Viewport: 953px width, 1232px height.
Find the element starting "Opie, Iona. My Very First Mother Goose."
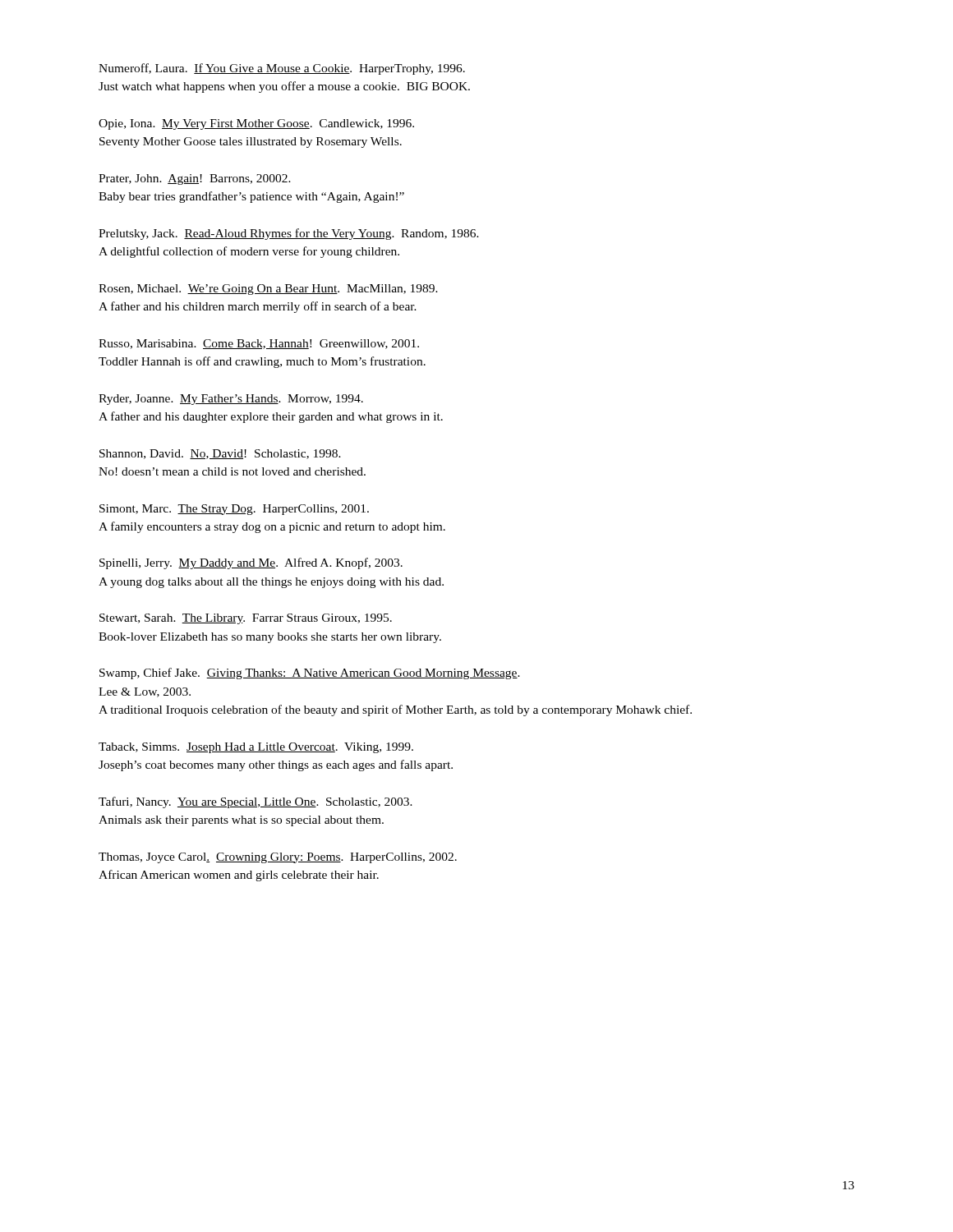pos(256,124)
